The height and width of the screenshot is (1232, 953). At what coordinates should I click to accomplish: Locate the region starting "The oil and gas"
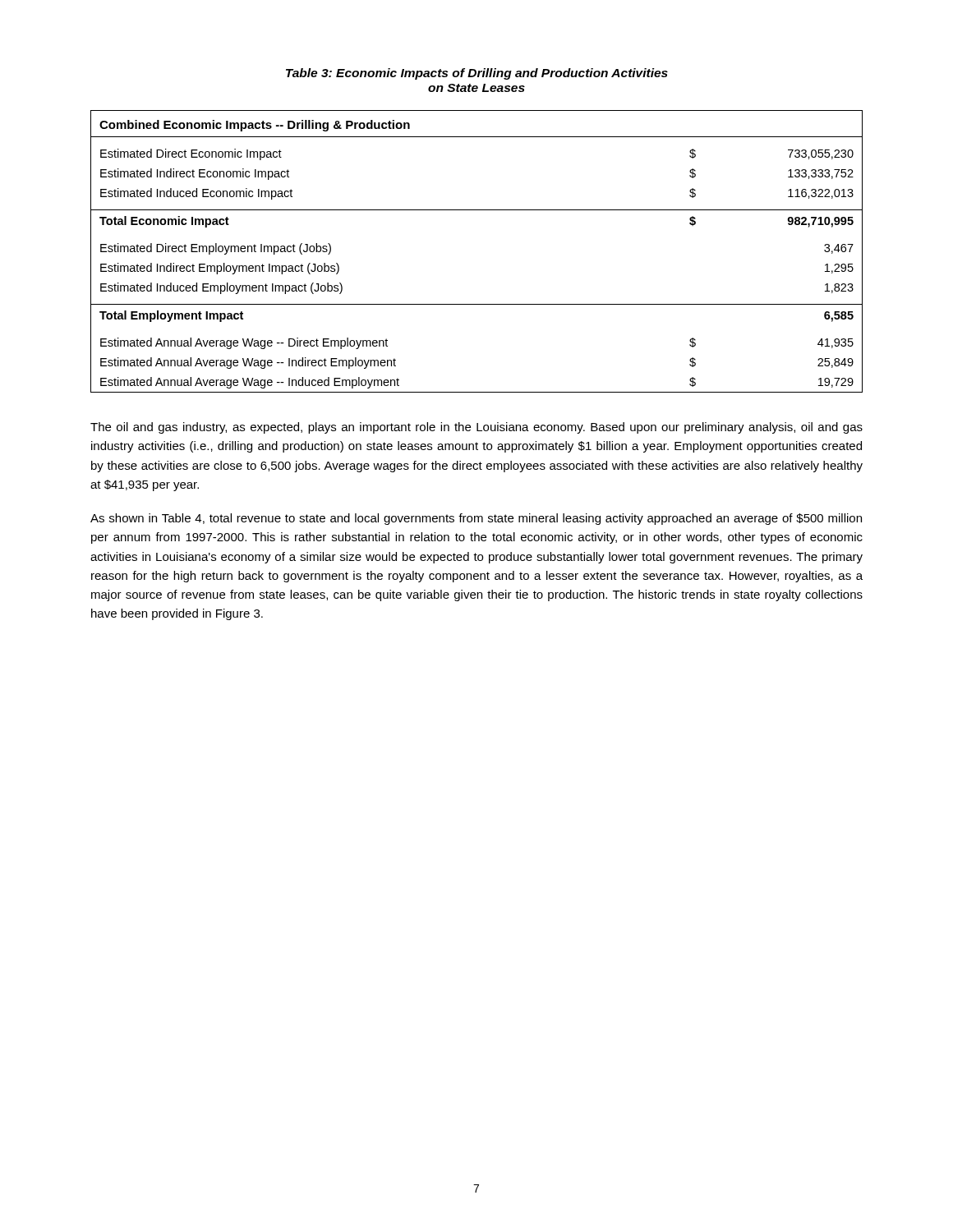[476, 455]
